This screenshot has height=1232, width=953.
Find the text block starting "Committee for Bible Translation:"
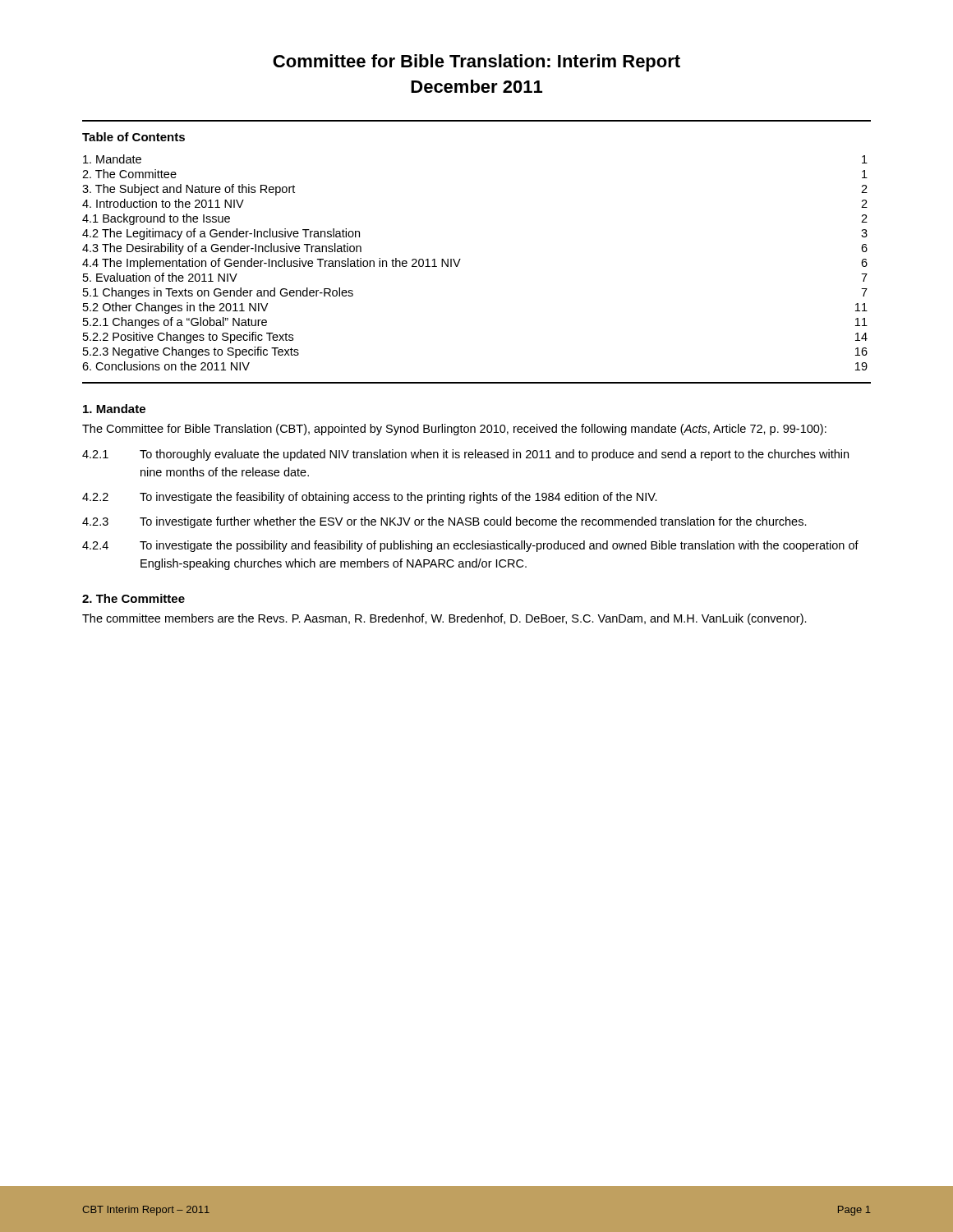pyautogui.click(x=476, y=75)
